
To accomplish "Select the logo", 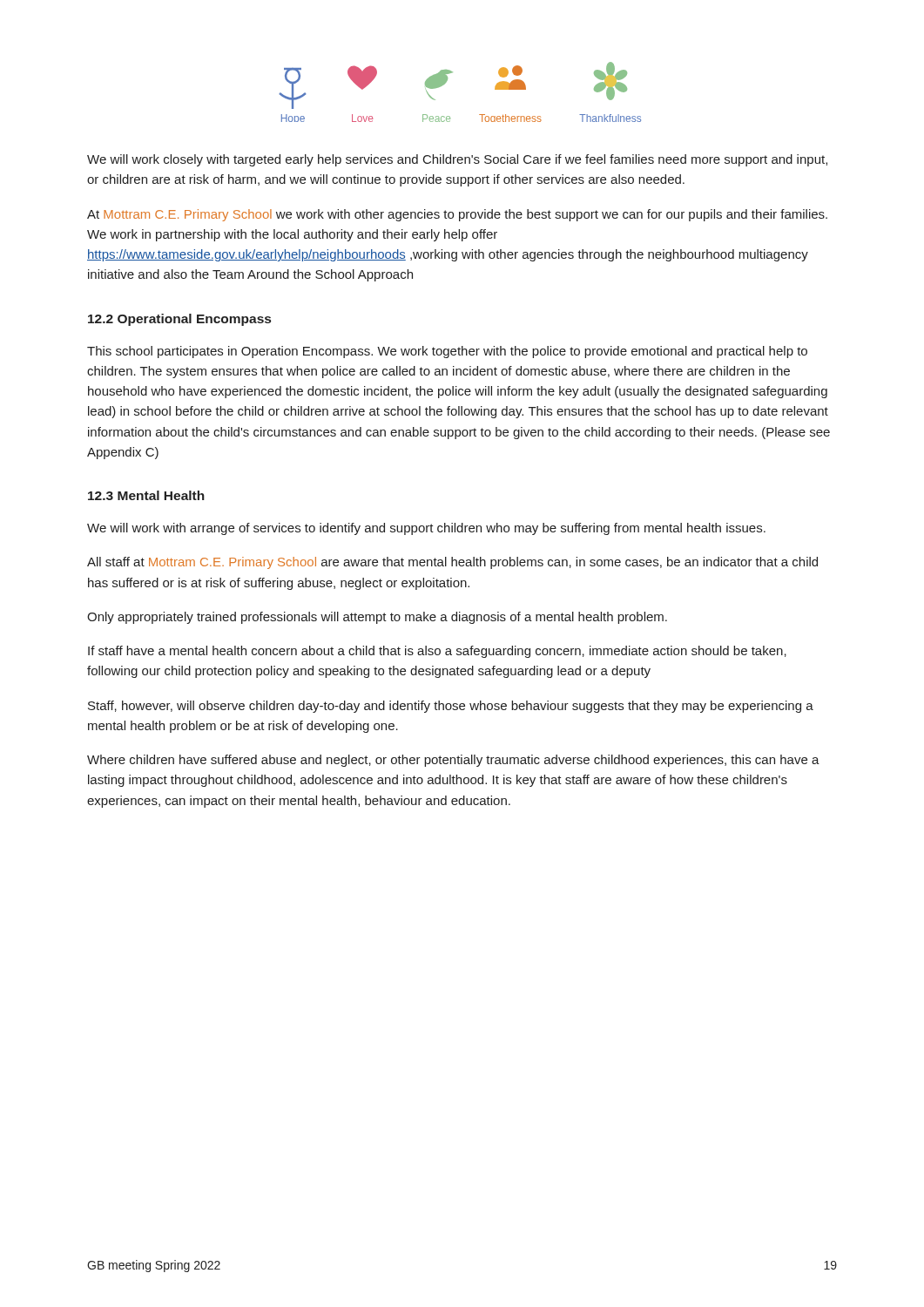I will (x=462, y=88).
